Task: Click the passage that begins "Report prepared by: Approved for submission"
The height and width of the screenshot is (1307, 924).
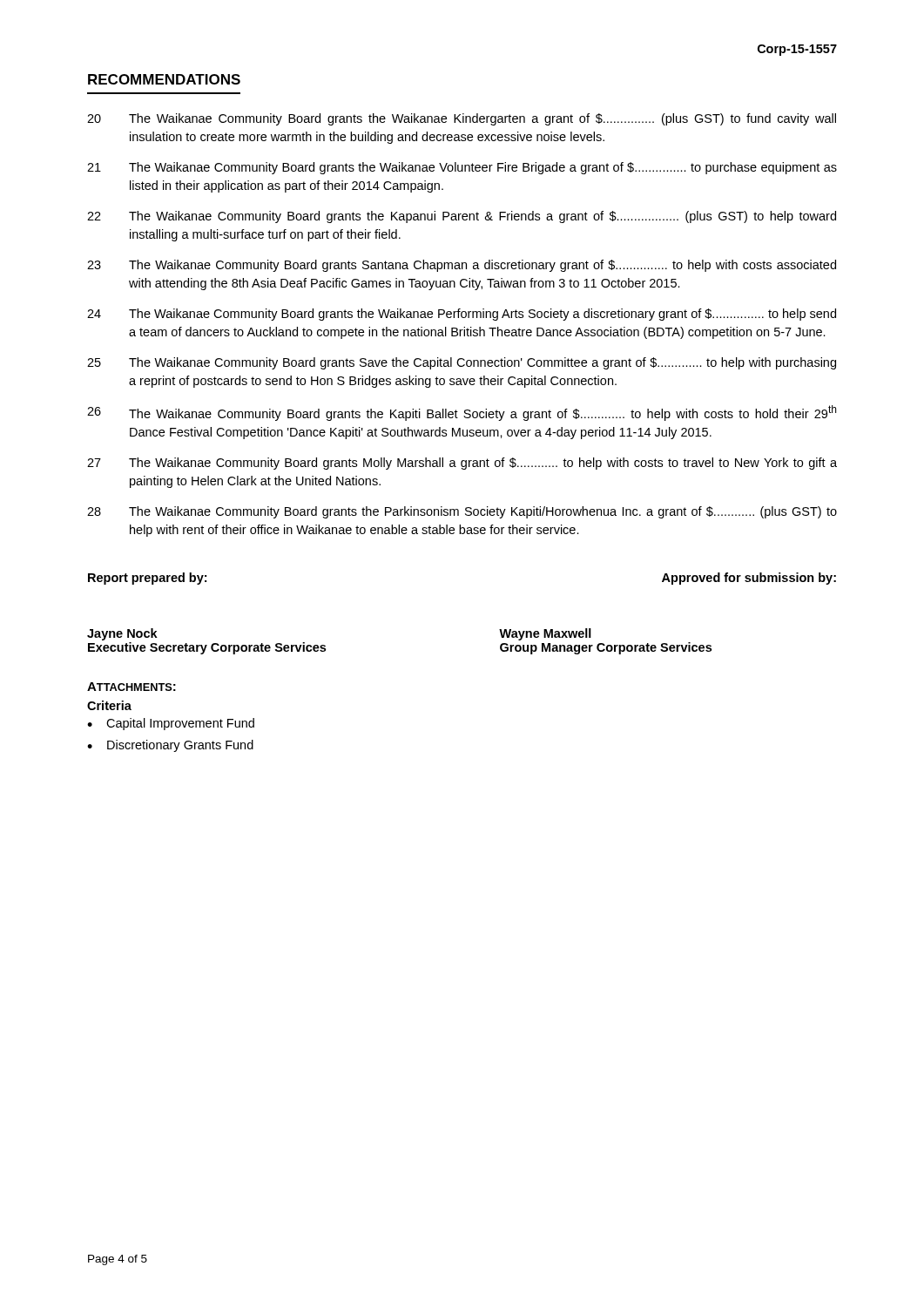Action: tap(148, 578)
